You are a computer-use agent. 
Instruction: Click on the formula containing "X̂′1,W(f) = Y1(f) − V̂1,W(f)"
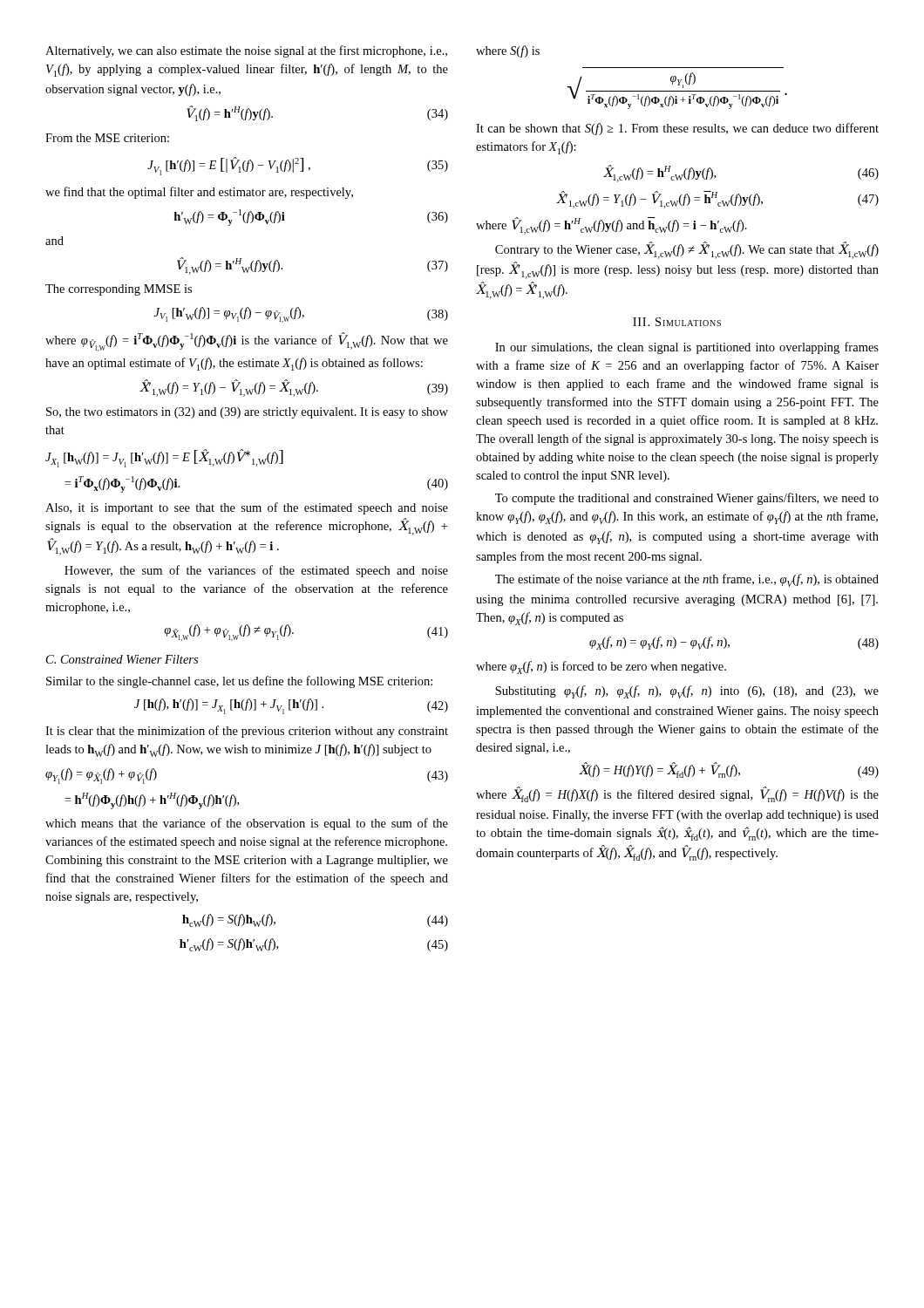tap(247, 389)
